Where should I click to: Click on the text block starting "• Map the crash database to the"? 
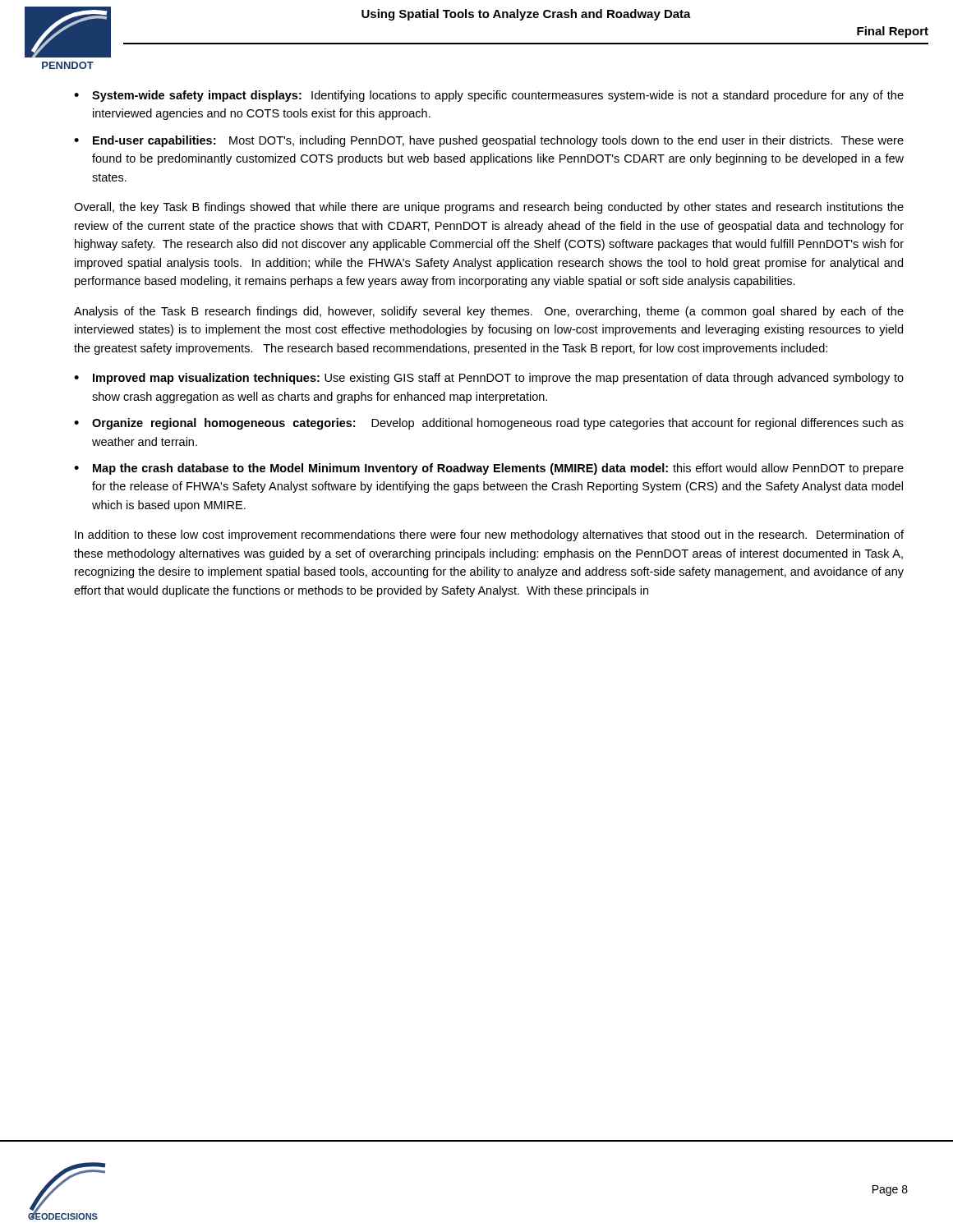coord(489,487)
